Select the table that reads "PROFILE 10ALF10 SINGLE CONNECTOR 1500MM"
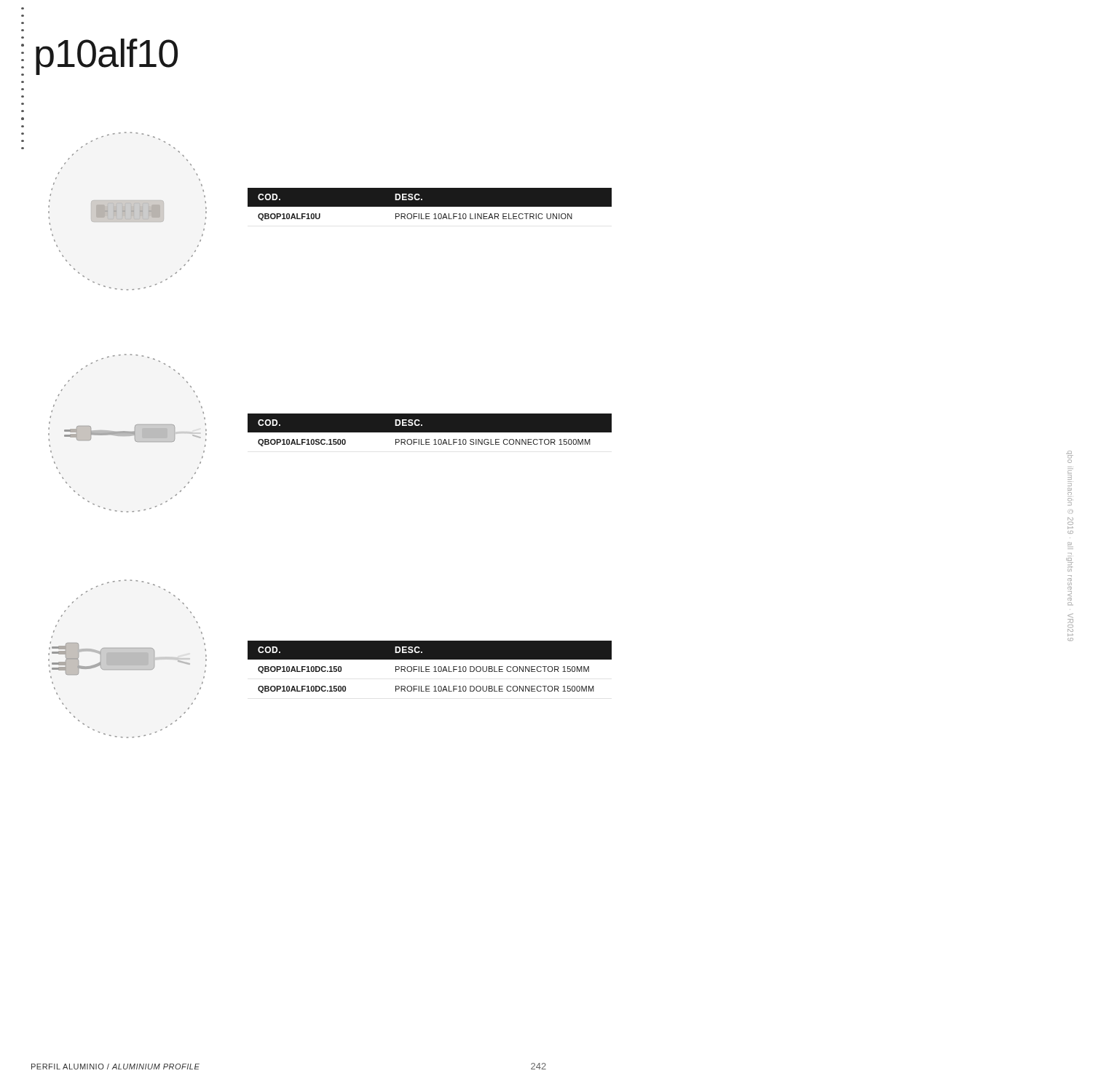 pyautogui.click(x=430, y=433)
